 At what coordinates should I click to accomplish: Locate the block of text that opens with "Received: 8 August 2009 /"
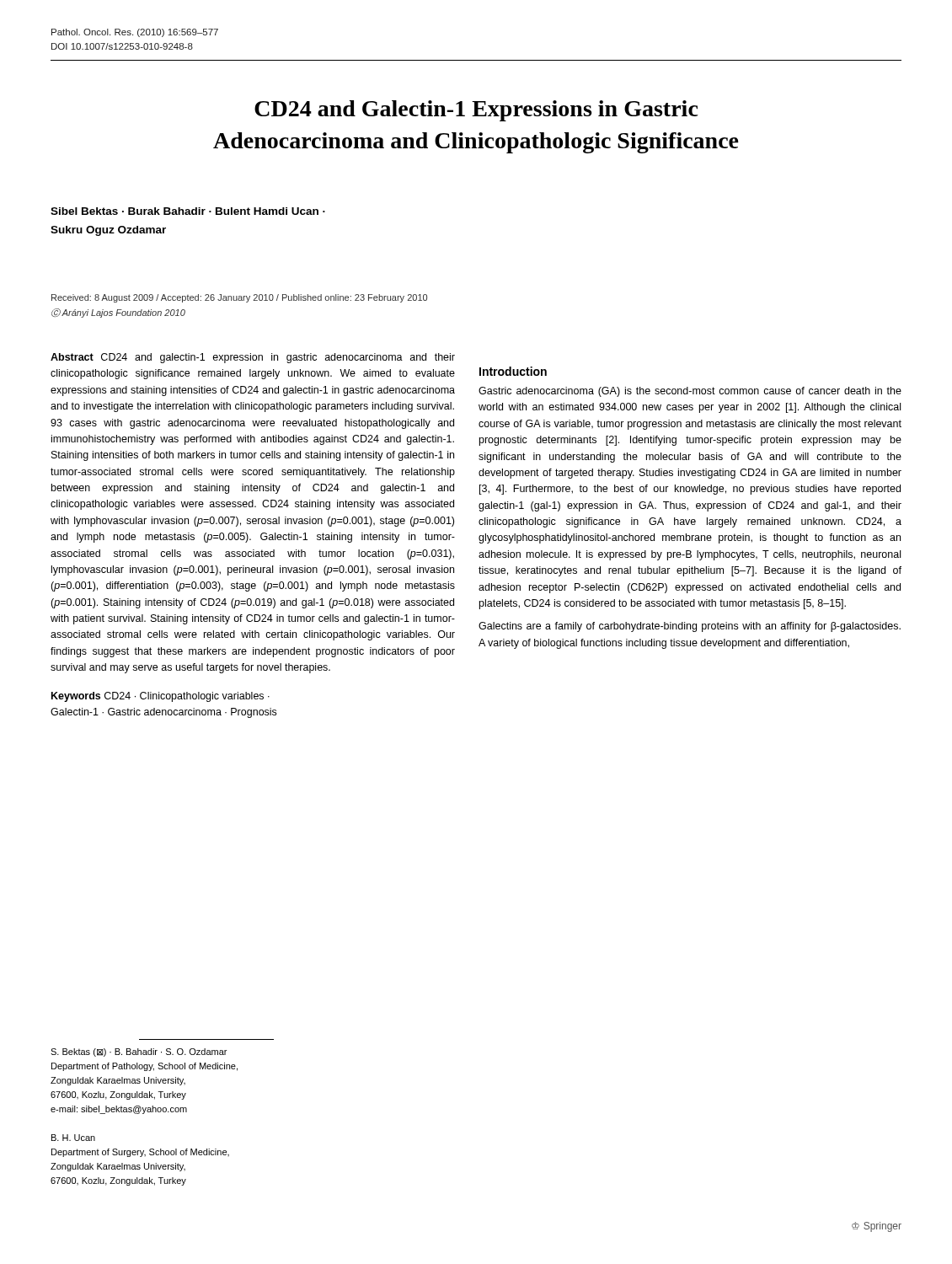point(239,298)
